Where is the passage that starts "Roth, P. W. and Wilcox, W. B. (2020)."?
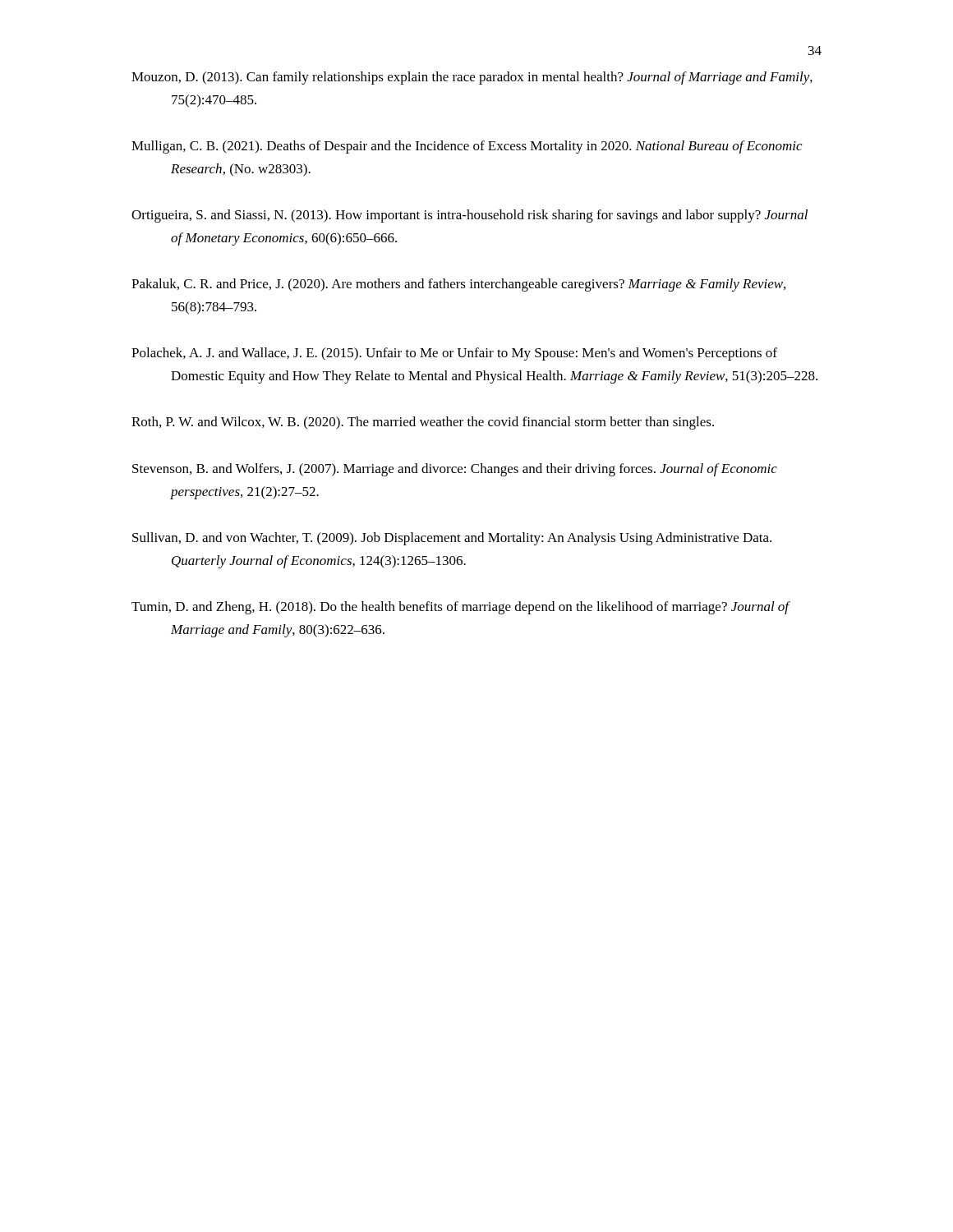The image size is (953, 1232). (423, 422)
